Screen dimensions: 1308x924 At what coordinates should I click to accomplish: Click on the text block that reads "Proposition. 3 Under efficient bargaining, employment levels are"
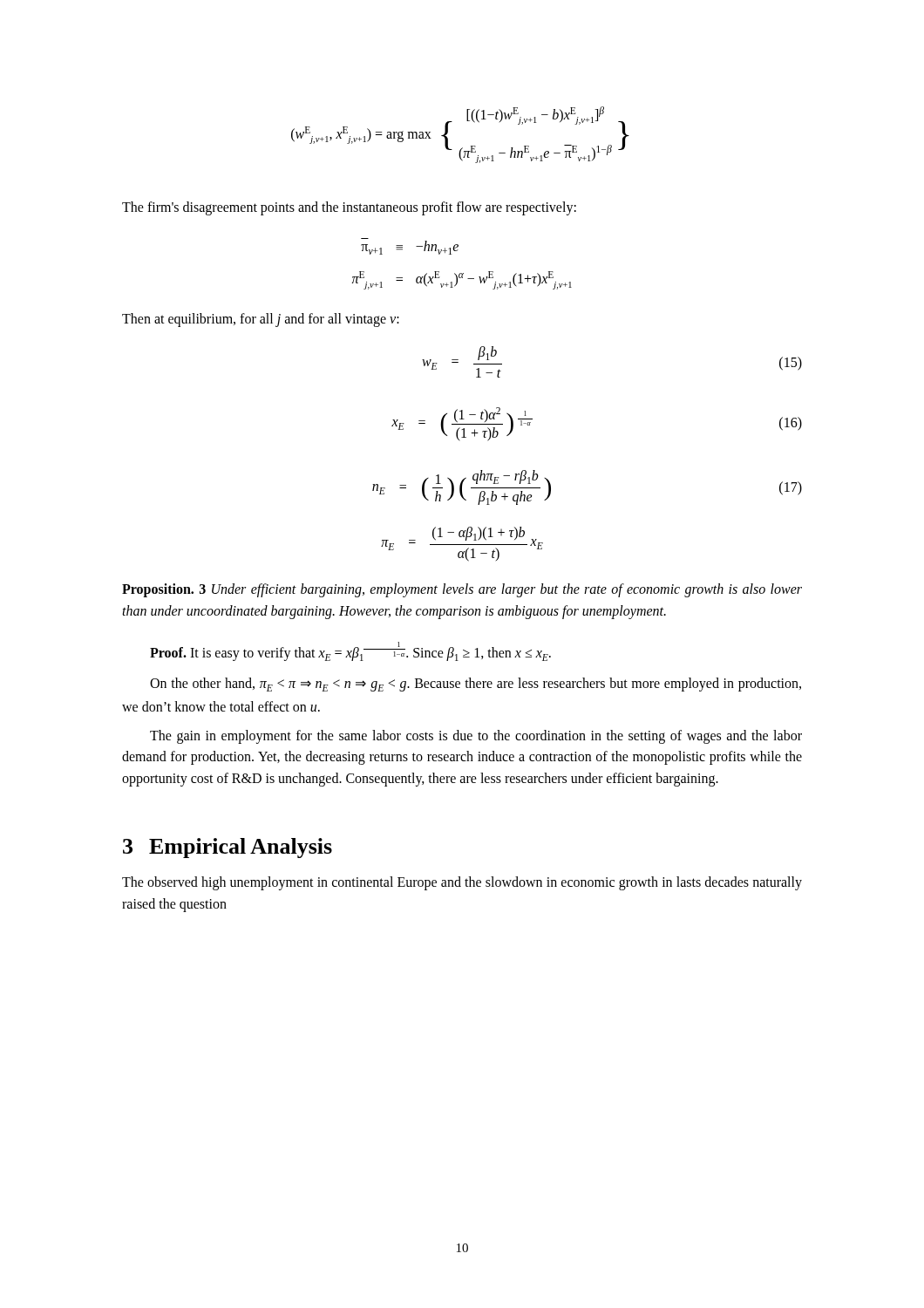click(x=462, y=601)
